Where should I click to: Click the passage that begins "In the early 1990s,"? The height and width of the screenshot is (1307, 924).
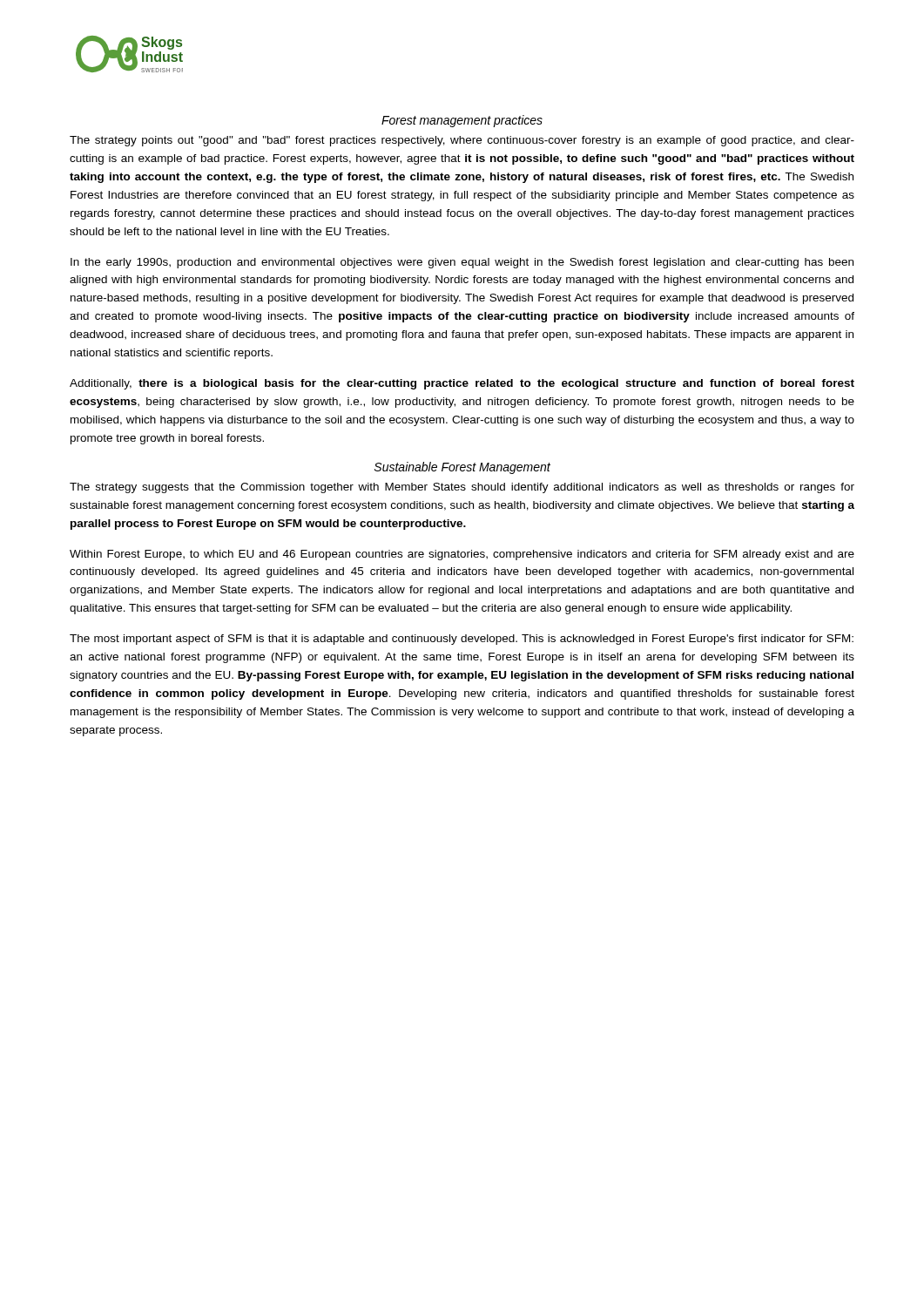click(462, 307)
